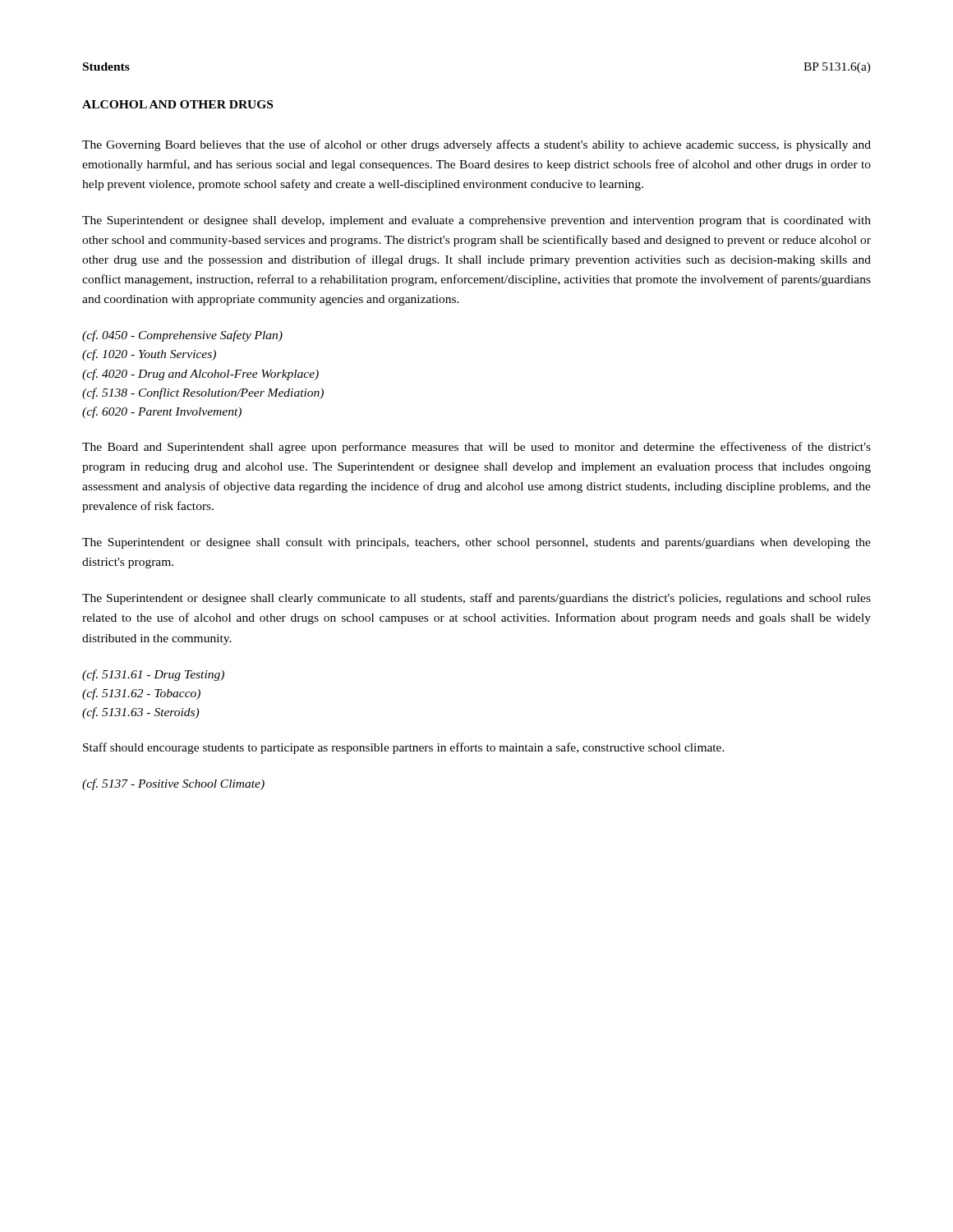953x1232 pixels.
Task: Find the passage starting "(cf. 1020 - Youth"
Action: (x=149, y=354)
